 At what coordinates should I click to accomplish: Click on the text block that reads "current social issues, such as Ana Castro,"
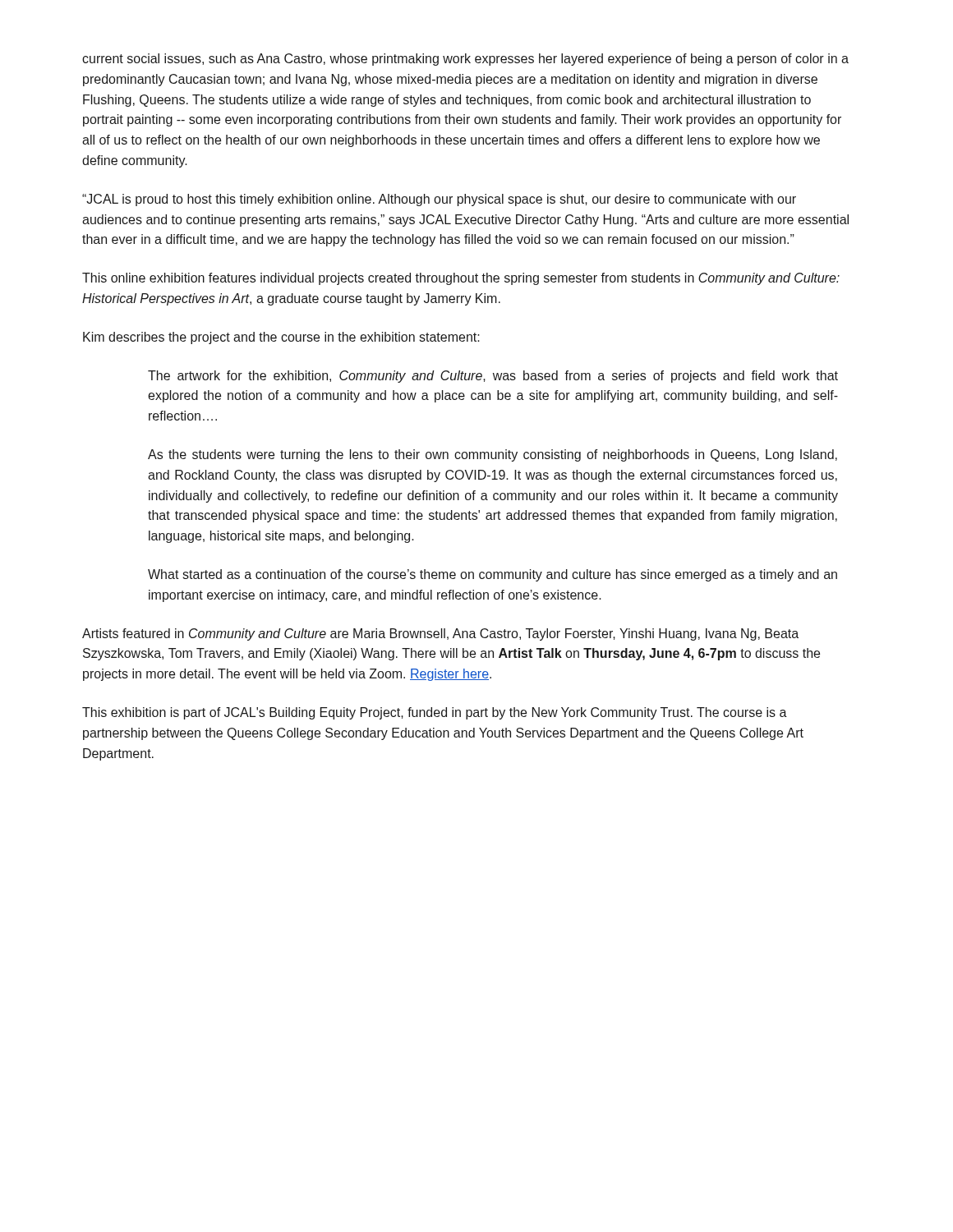(x=465, y=110)
